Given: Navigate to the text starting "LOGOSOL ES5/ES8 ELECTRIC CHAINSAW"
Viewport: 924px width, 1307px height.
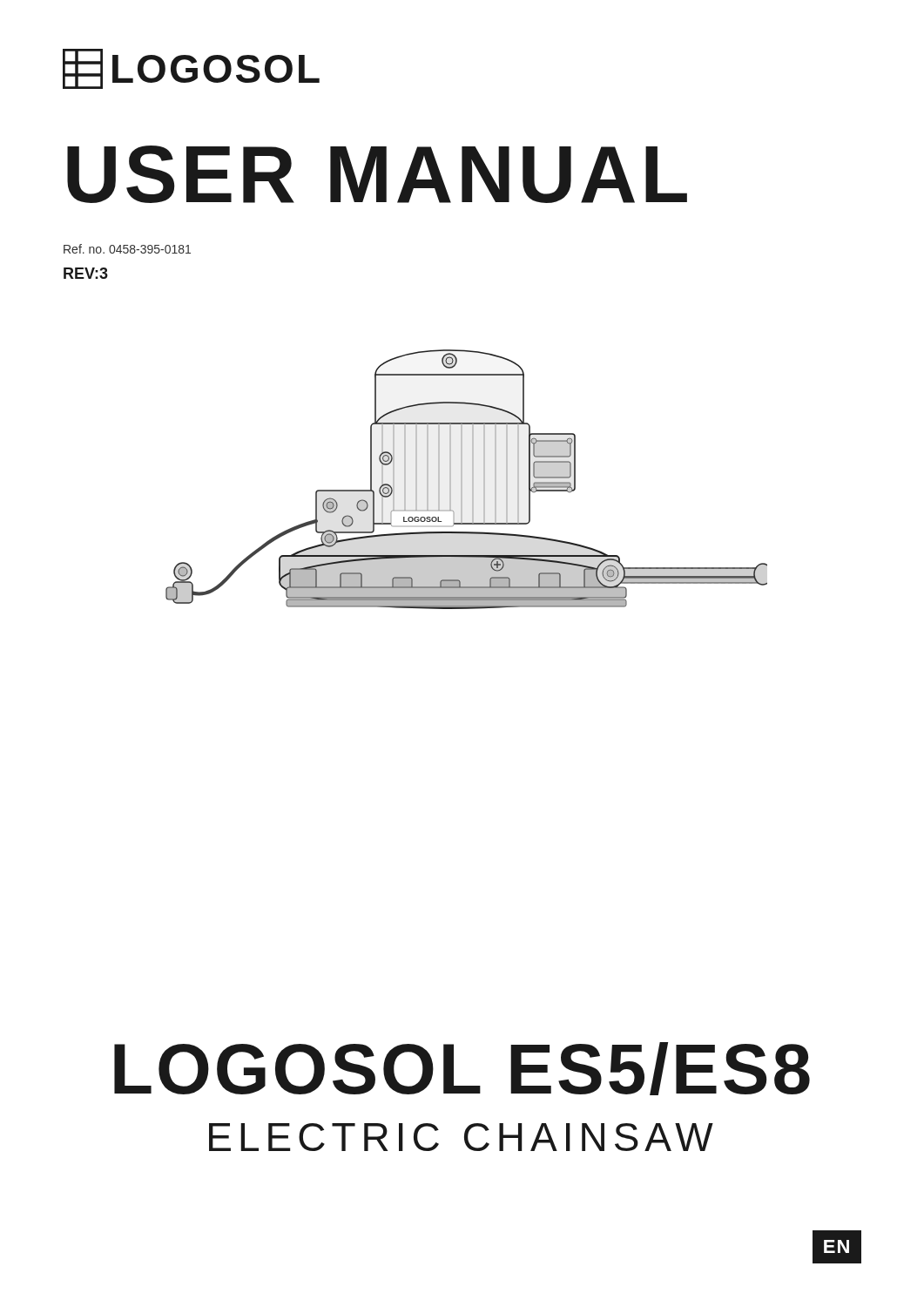Looking at the screenshot, I should pos(462,1094).
